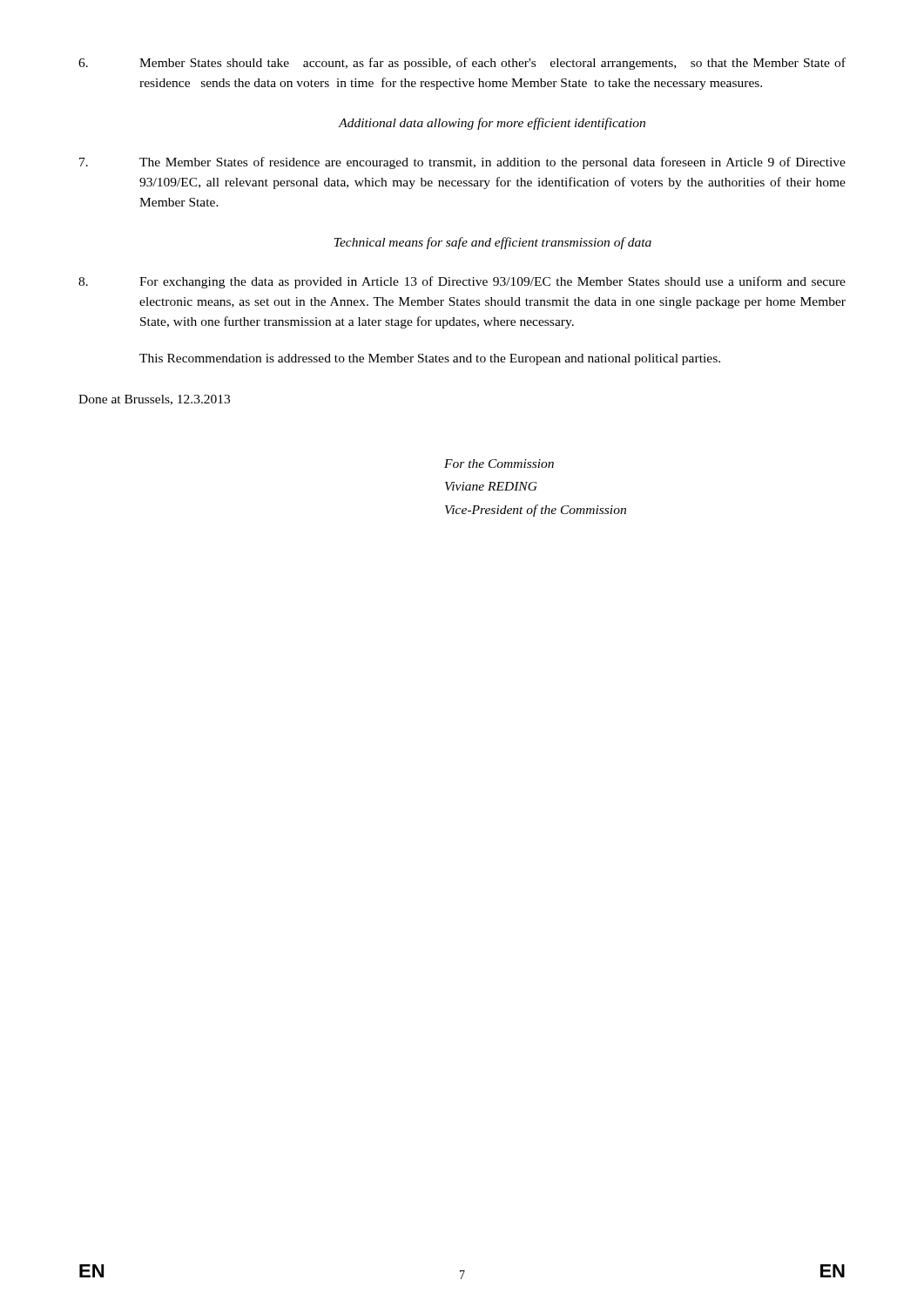Point to the text block starting "Technical means for safe and efficient"
Screen dimensions: 1307x924
[x=492, y=241]
